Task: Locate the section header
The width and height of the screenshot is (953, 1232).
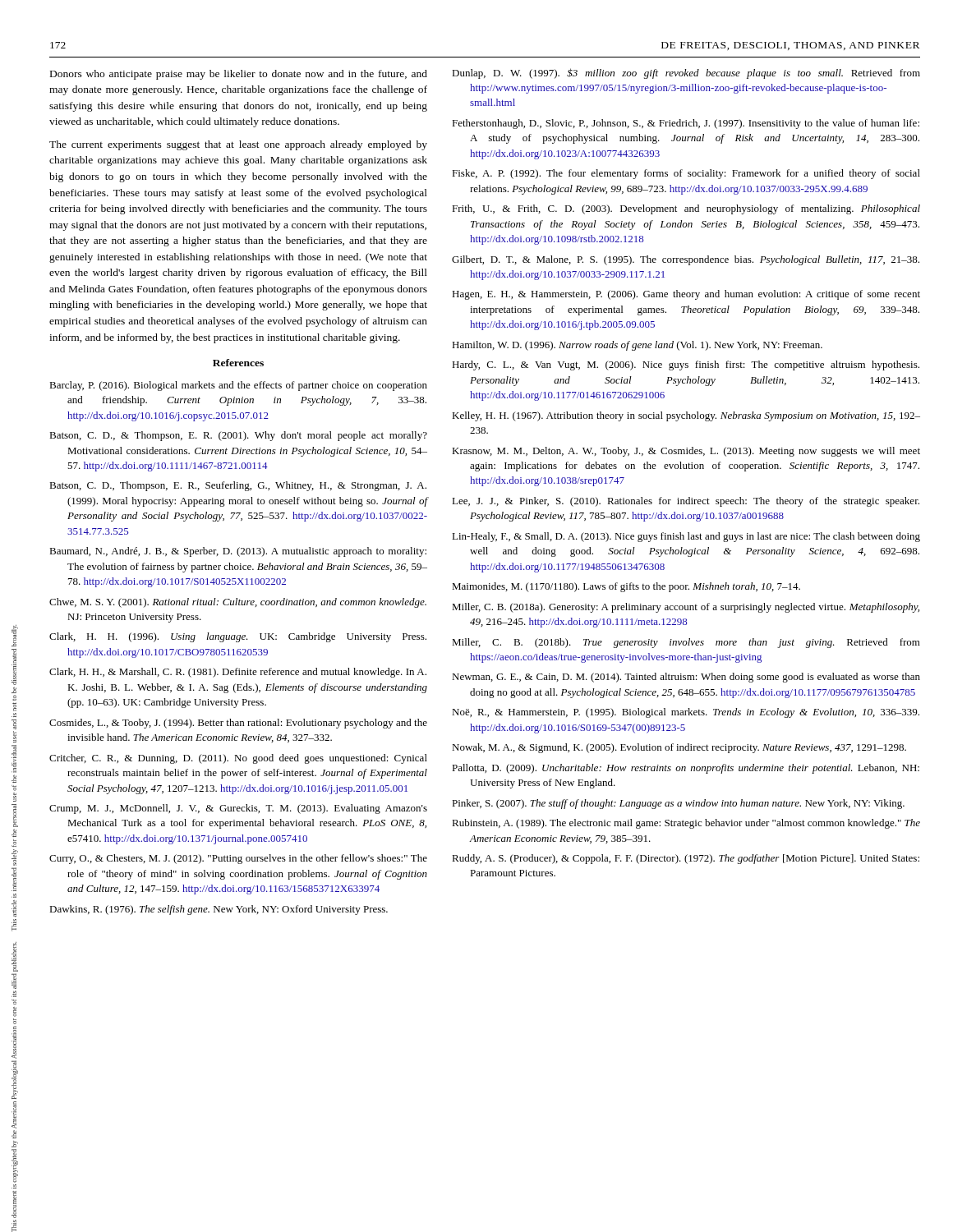Action: point(238,363)
